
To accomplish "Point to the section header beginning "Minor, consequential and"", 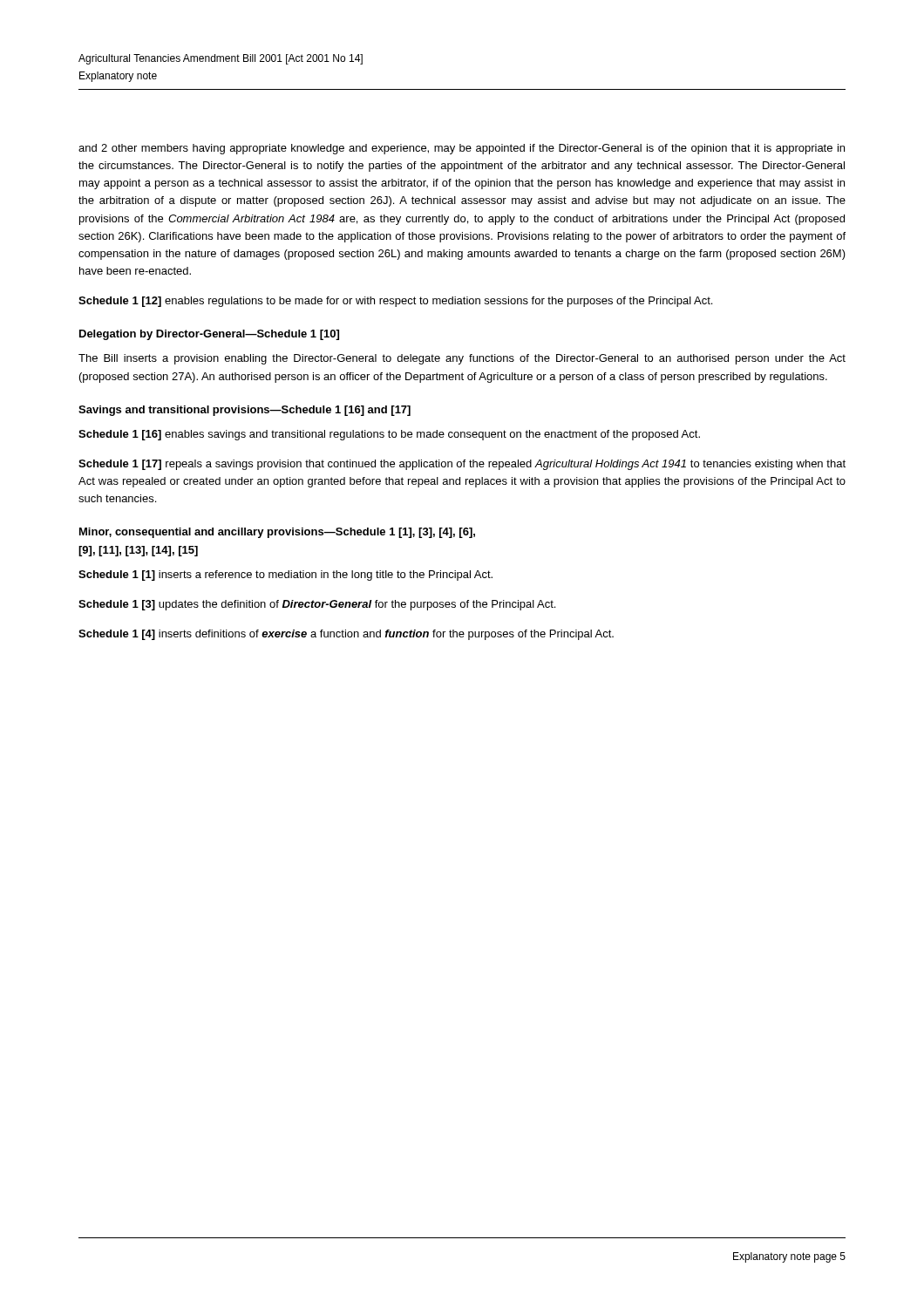I will (x=277, y=541).
